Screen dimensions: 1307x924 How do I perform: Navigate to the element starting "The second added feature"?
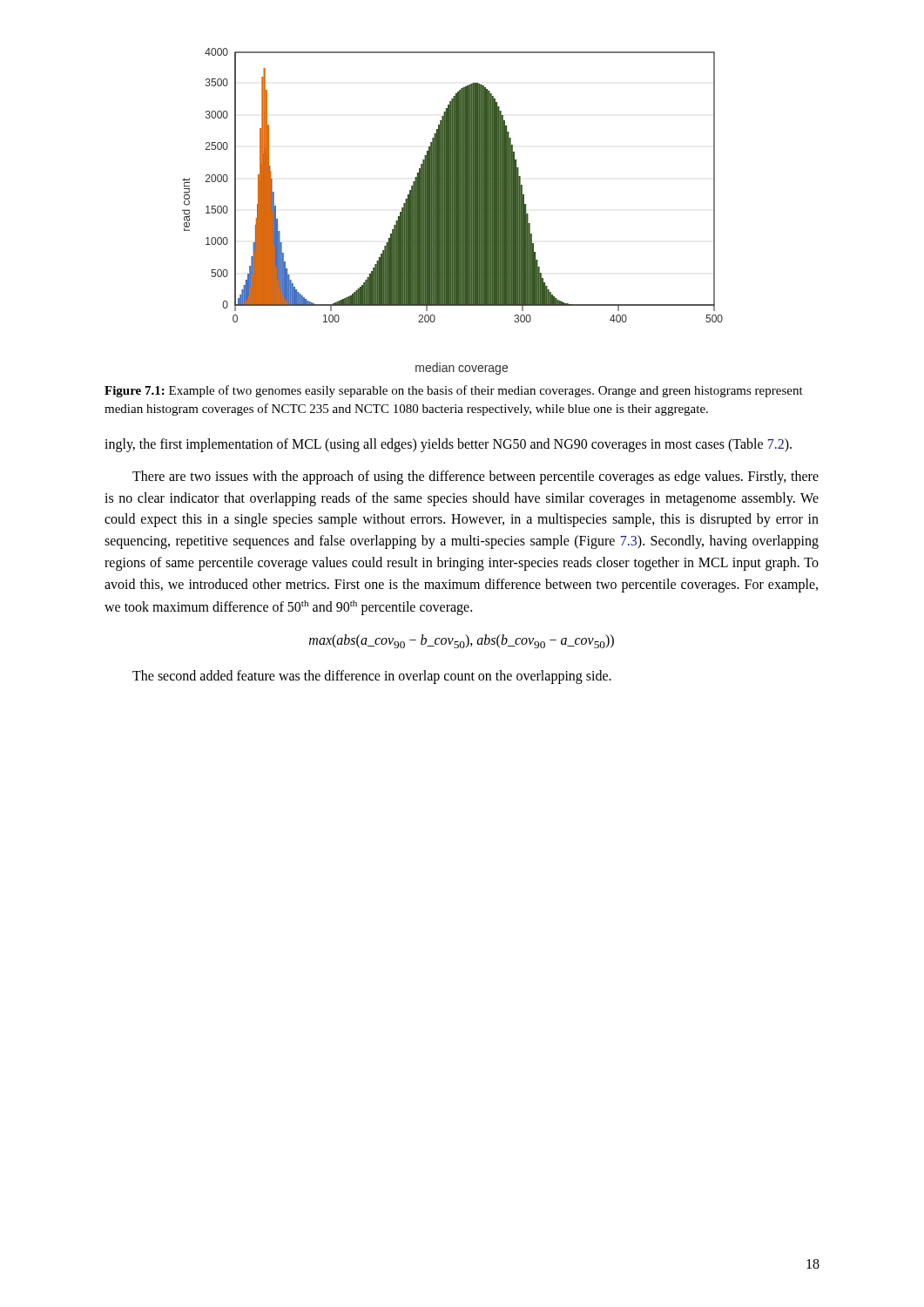[462, 676]
